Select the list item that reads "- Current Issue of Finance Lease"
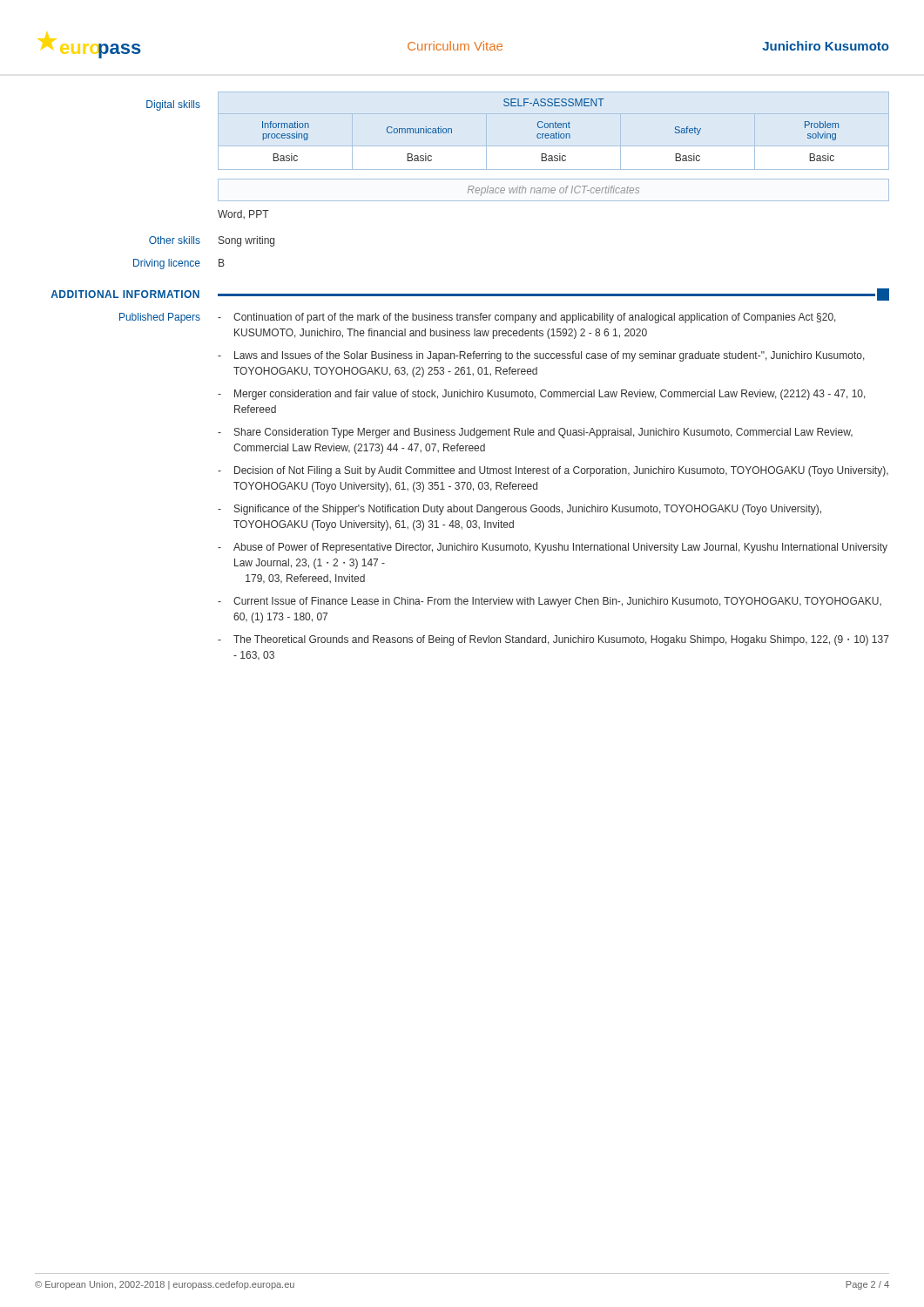Viewport: 924px width, 1307px height. [550, 608]
